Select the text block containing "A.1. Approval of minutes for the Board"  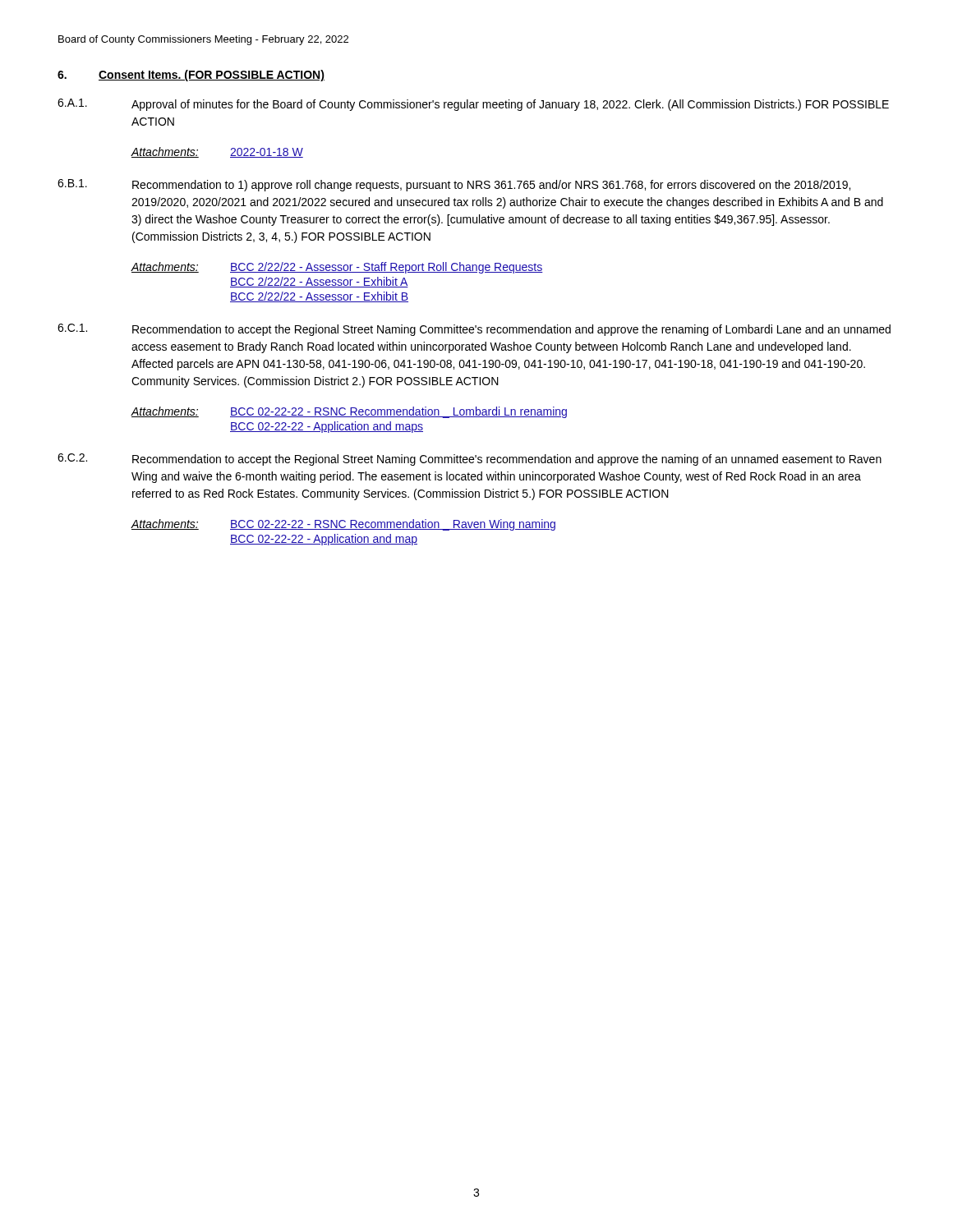tap(476, 113)
